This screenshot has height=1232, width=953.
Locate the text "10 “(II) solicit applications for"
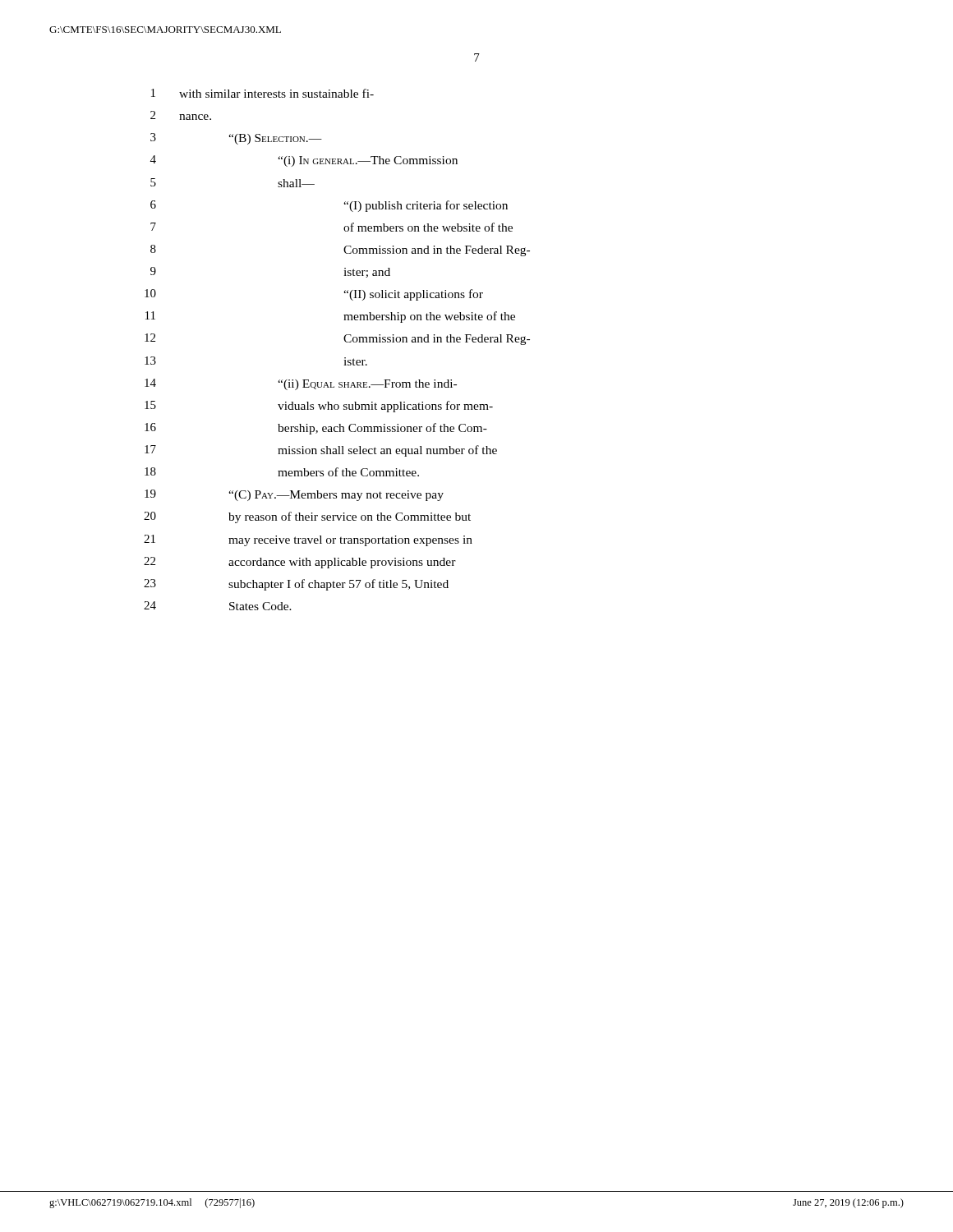click(476, 294)
